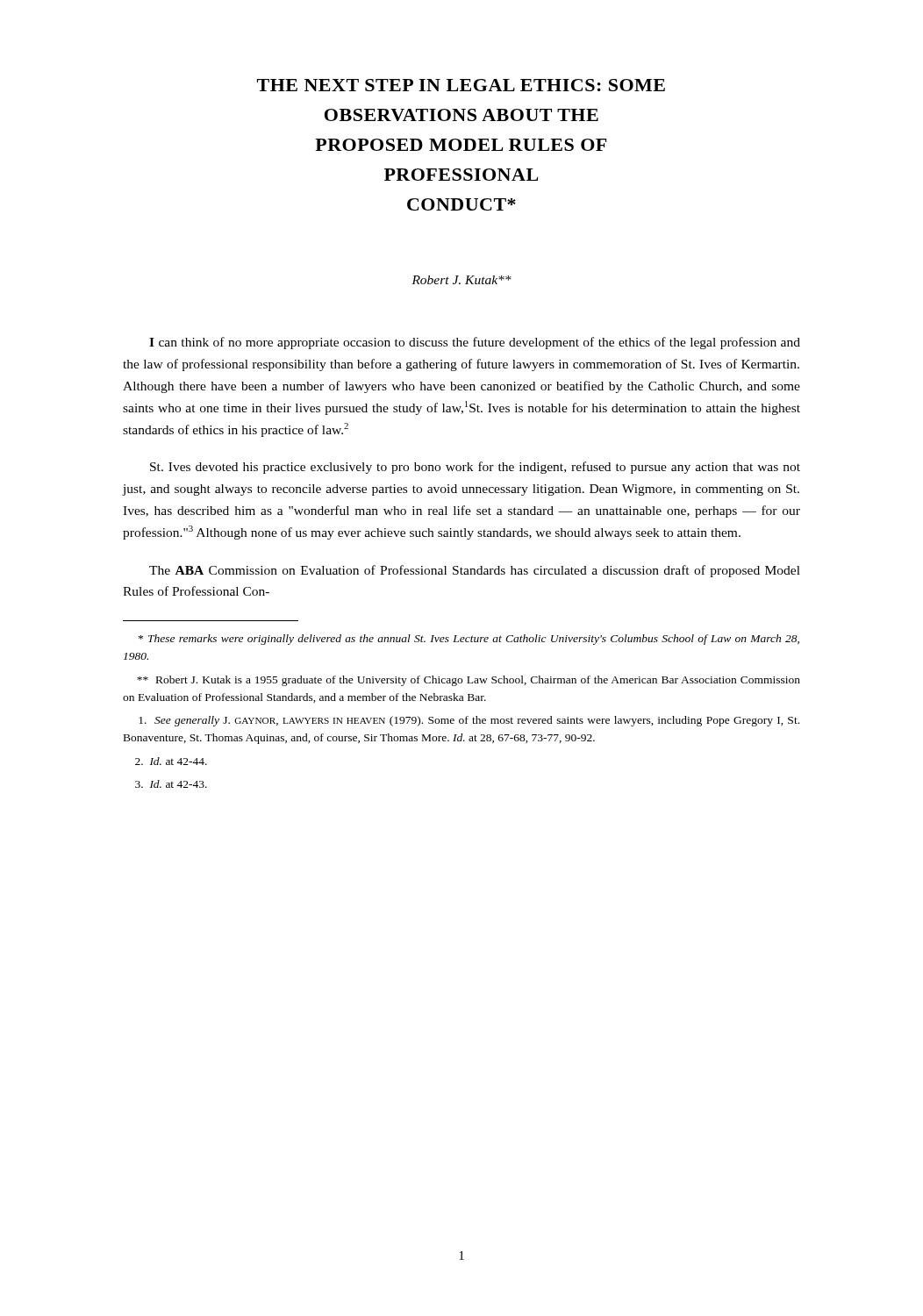
Task: Click on the block starting "These remarks were"
Action: click(x=462, y=648)
